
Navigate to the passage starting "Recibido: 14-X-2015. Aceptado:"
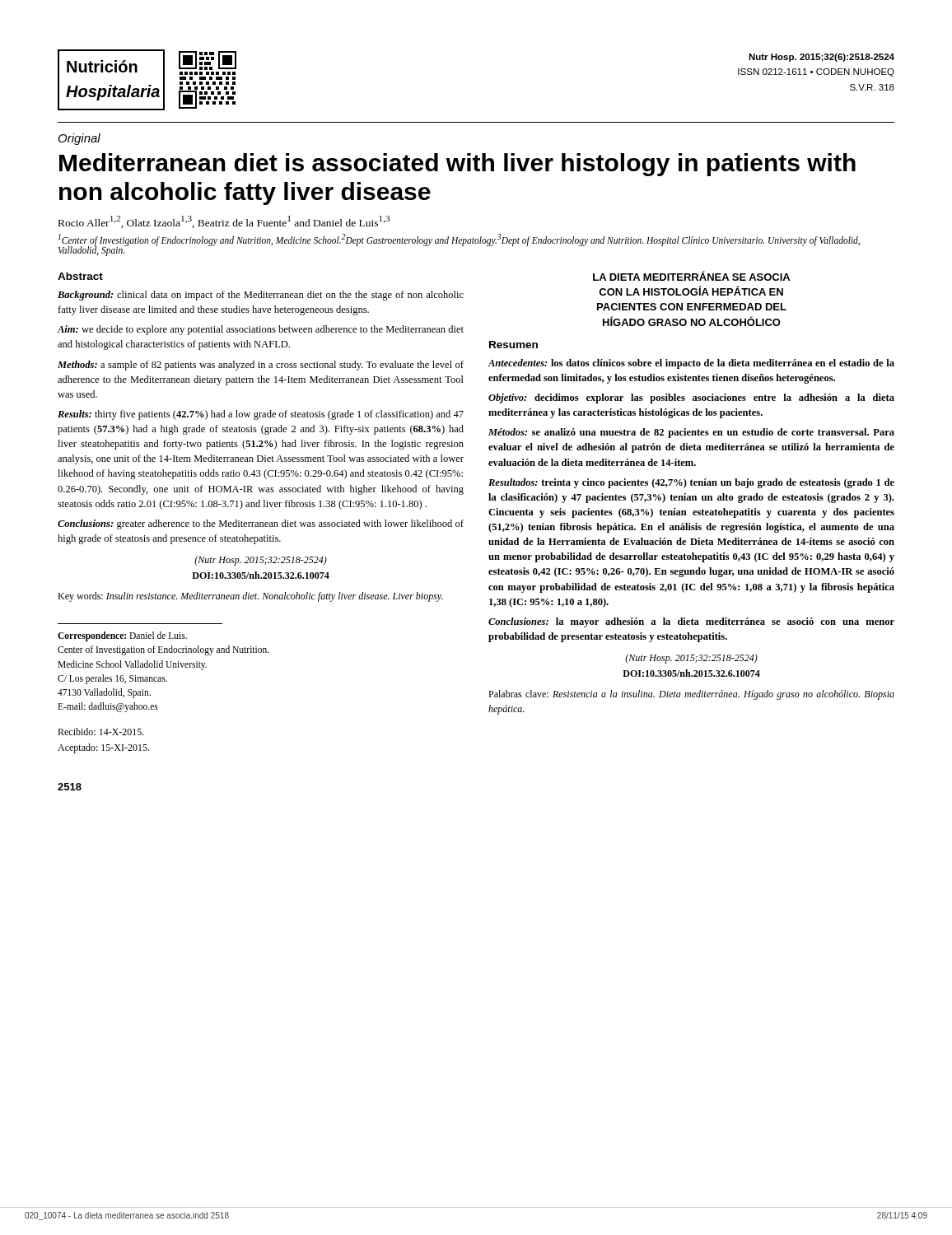(104, 740)
